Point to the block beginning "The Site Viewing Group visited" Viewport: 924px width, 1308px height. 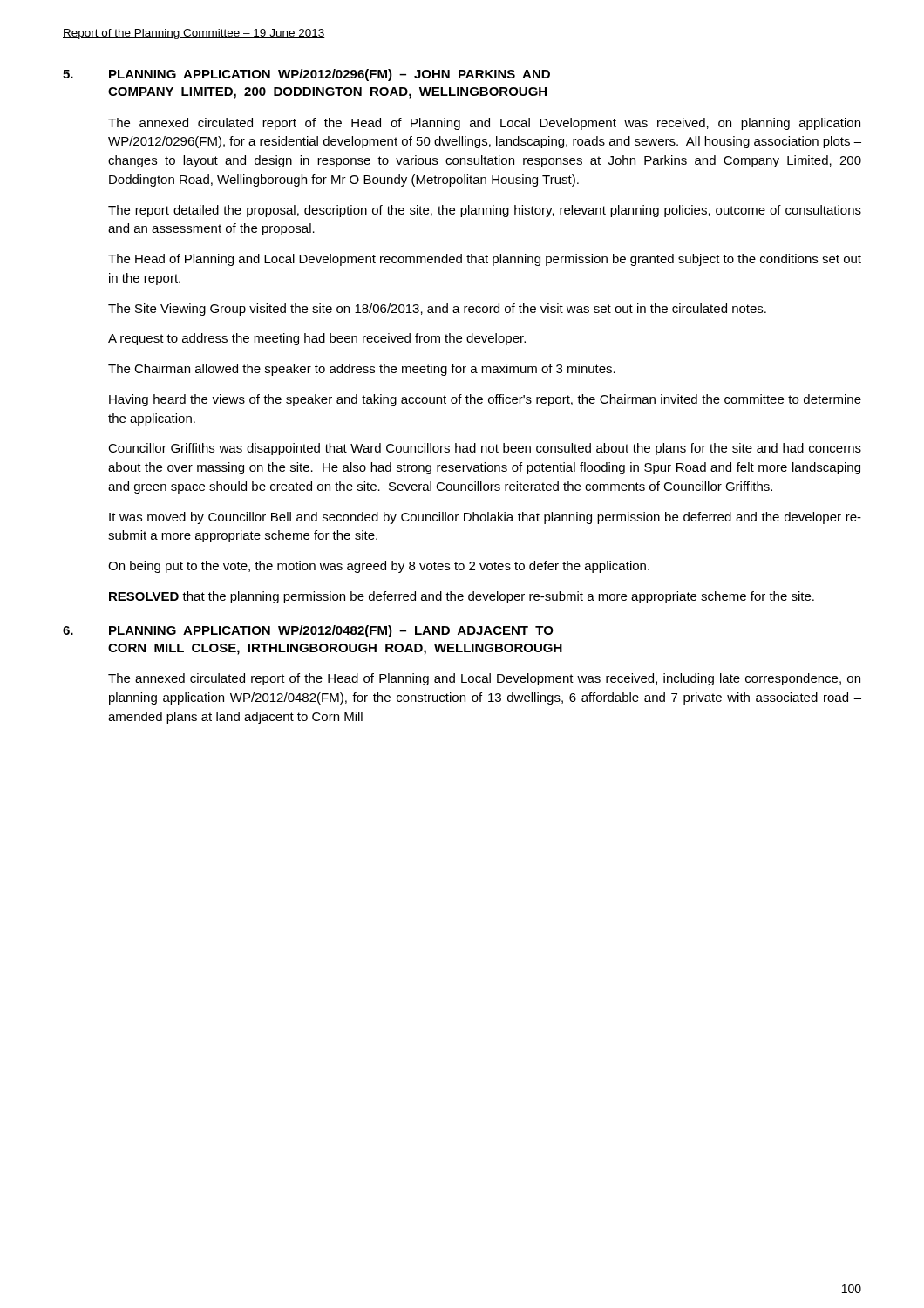click(438, 308)
